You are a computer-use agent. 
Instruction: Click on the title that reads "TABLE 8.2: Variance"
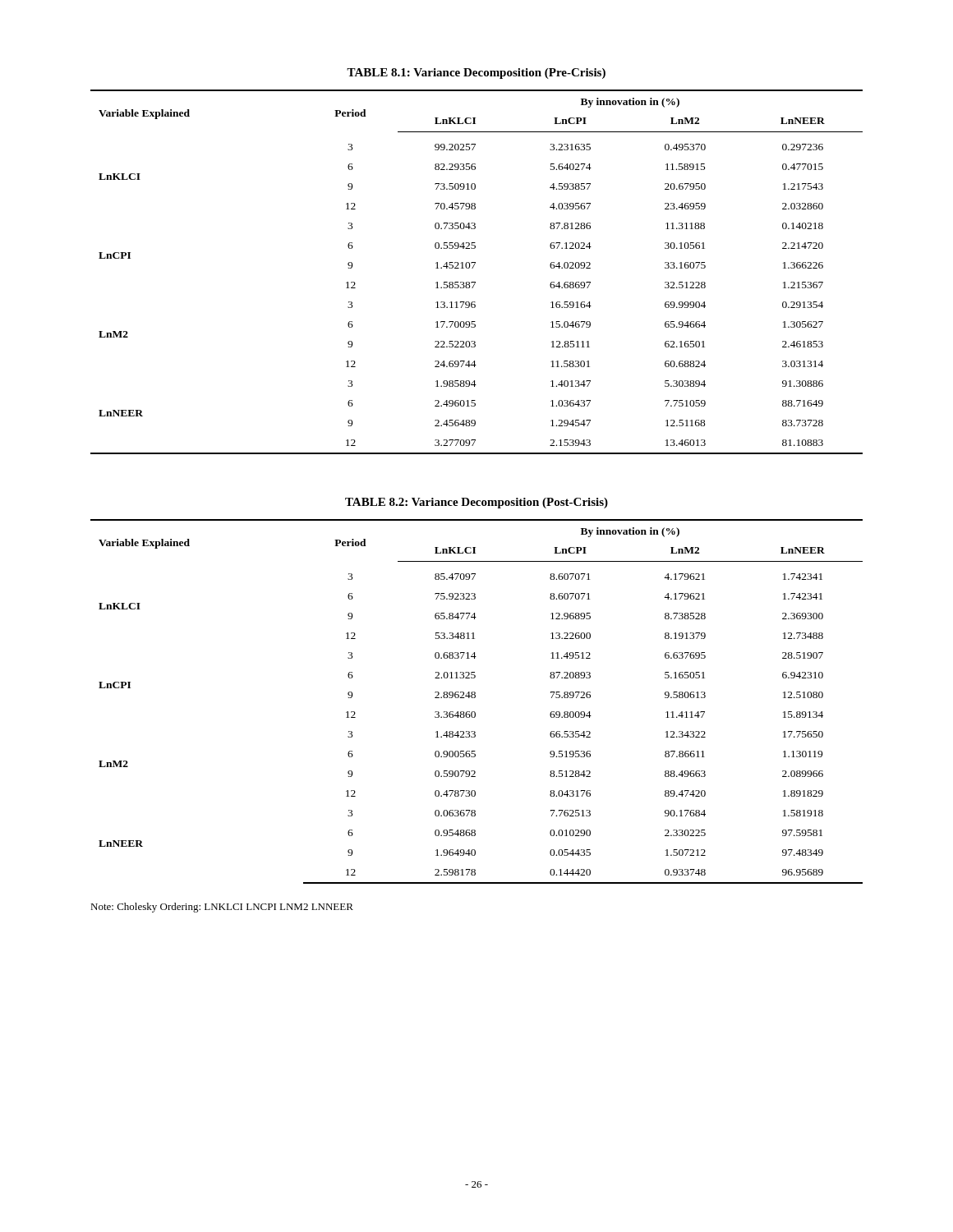point(476,502)
